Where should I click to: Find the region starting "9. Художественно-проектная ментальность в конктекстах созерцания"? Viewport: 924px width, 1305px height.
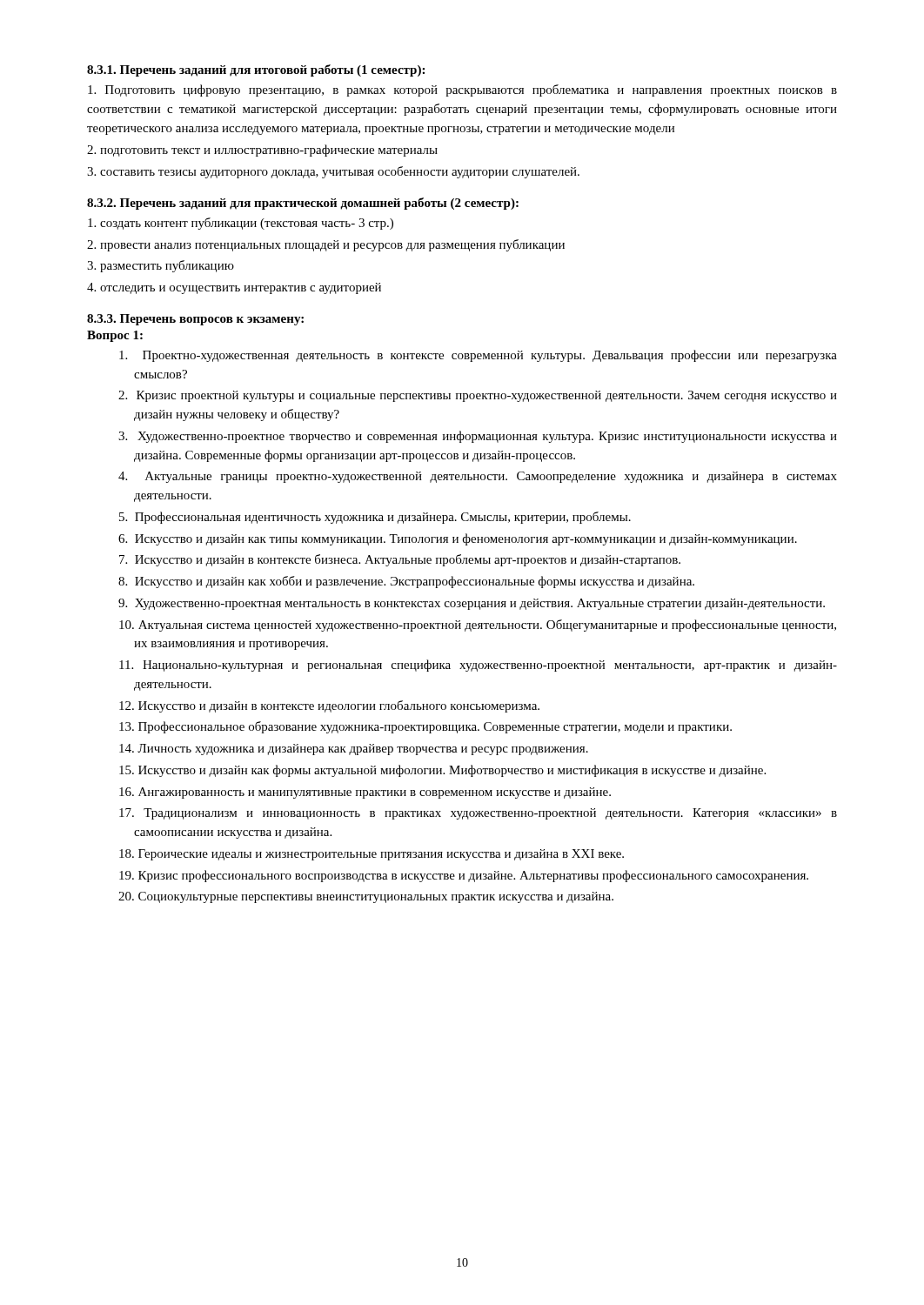[x=472, y=603]
